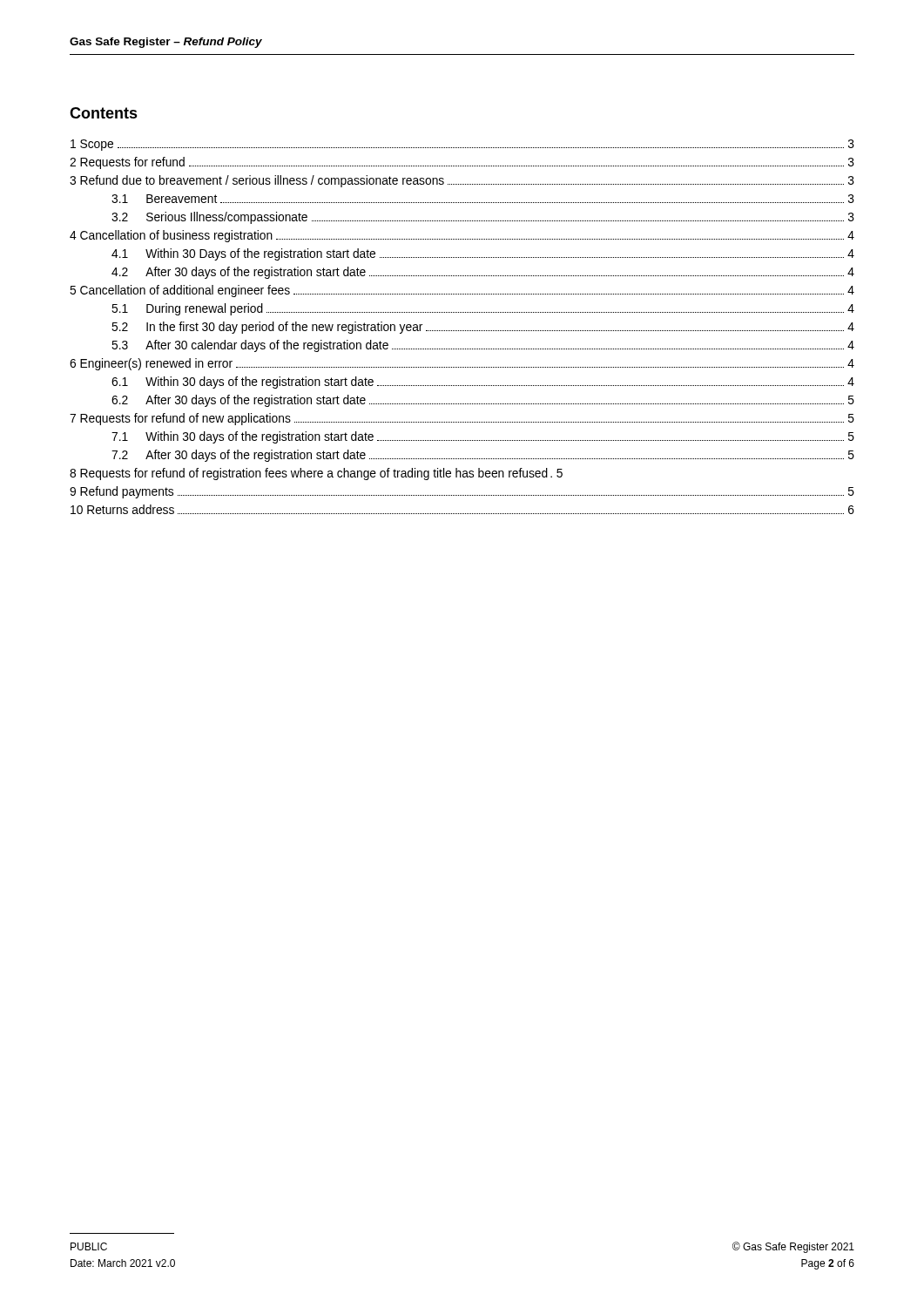924x1307 pixels.
Task: Point to the block beginning "5 Cancellation of"
Action: [462, 291]
